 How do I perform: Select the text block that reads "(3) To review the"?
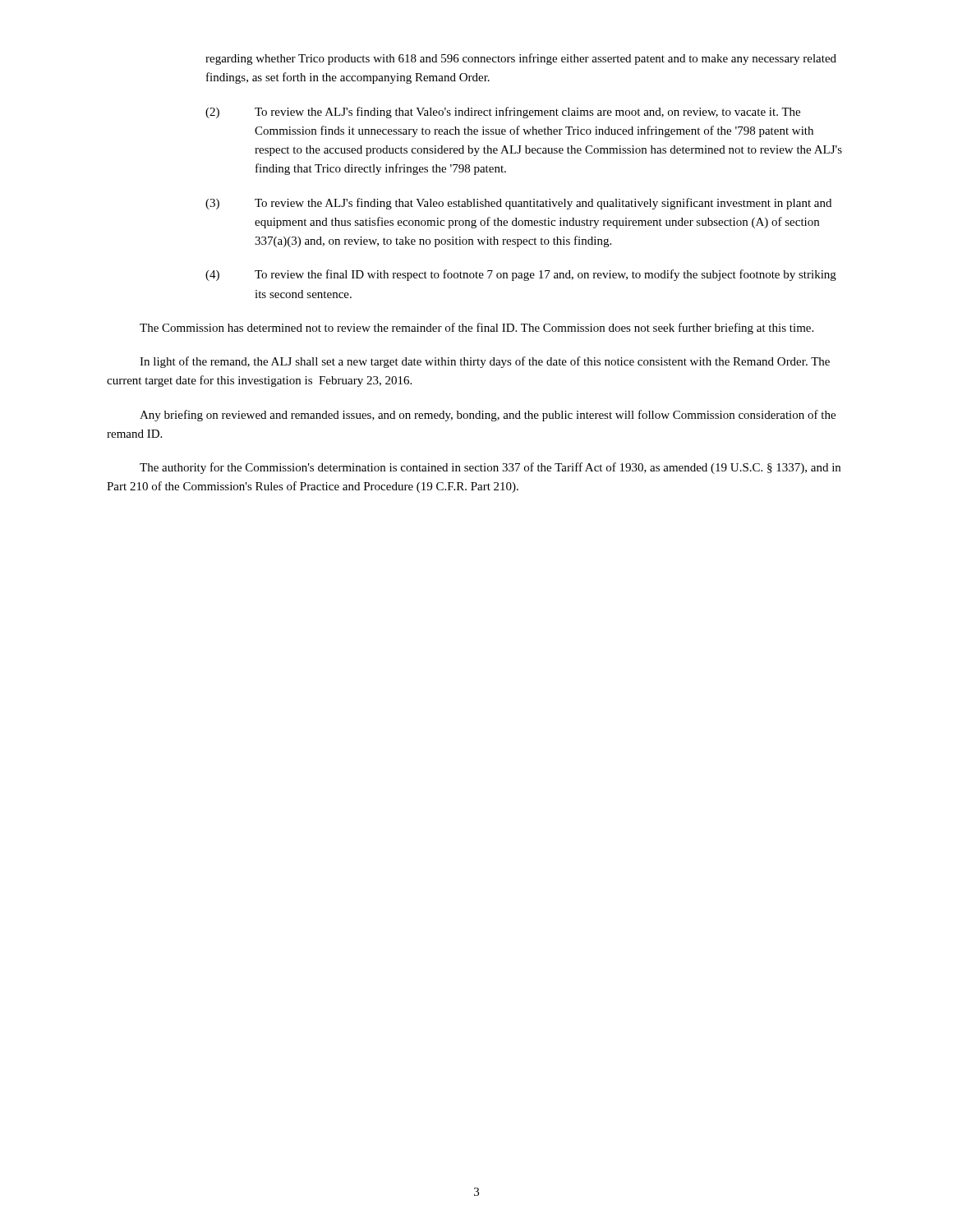pos(526,222)
